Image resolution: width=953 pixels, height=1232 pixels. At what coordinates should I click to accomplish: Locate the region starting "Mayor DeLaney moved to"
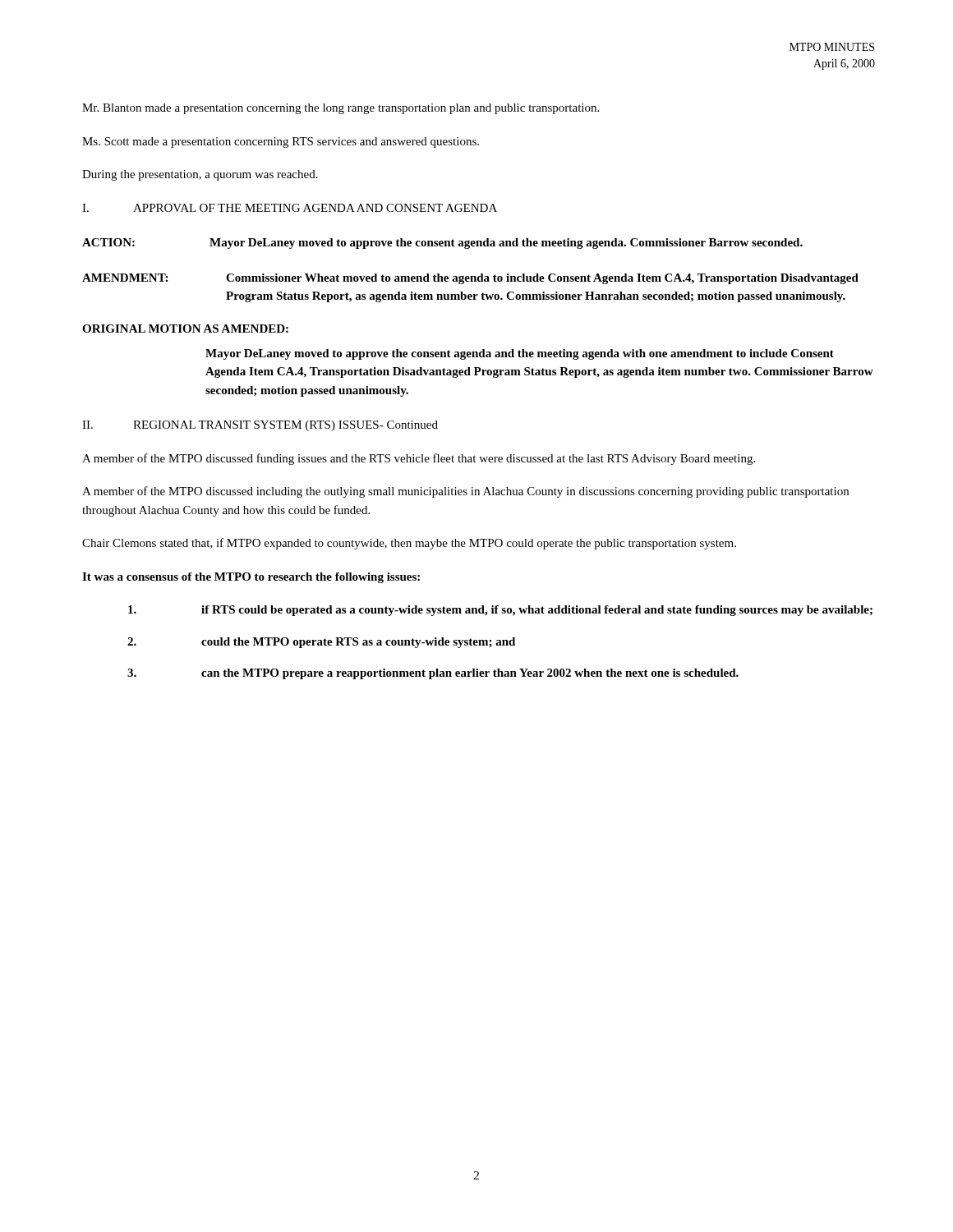tap(539, 371)
